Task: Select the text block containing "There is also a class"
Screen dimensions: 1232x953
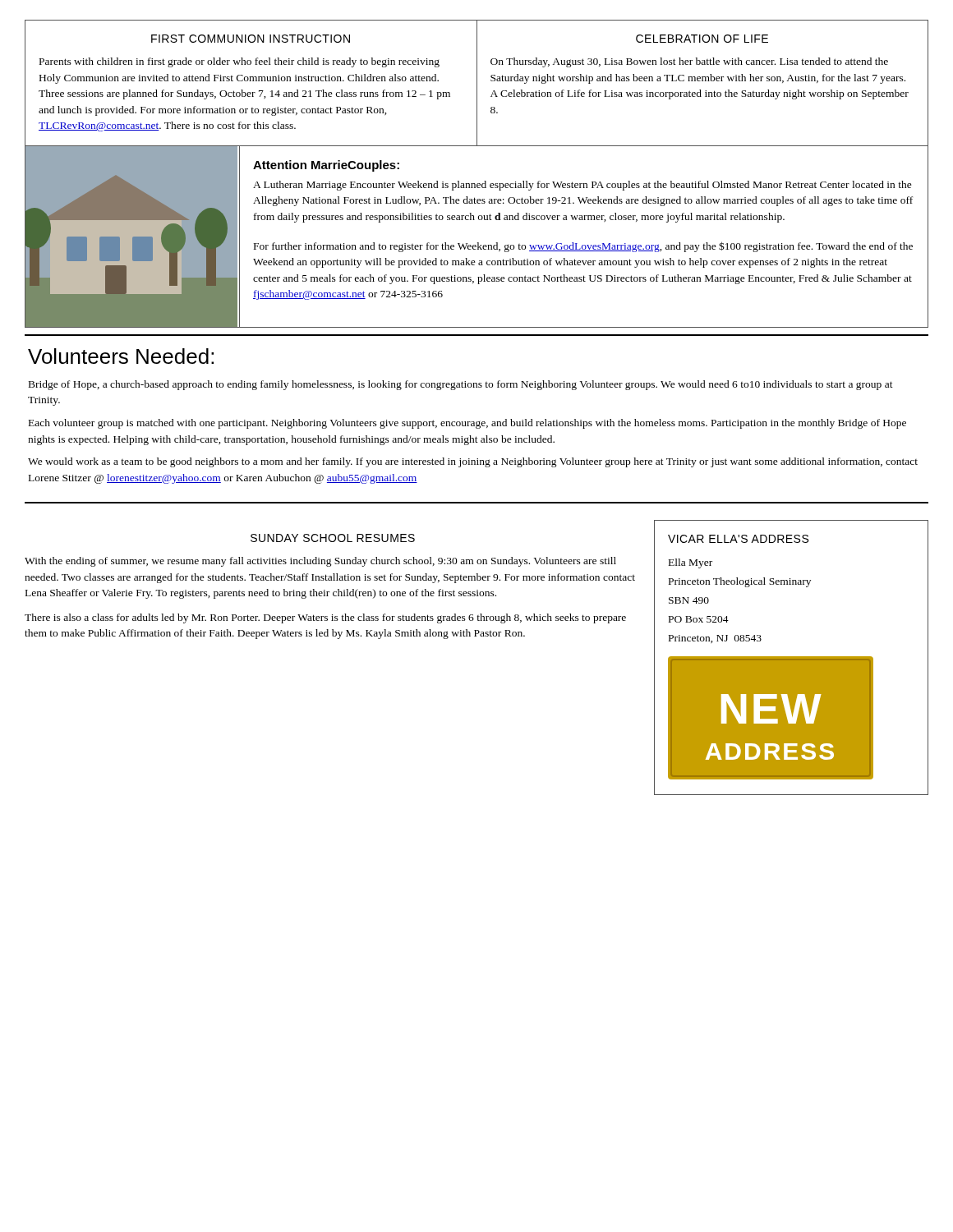Action: tap(325, 625)
